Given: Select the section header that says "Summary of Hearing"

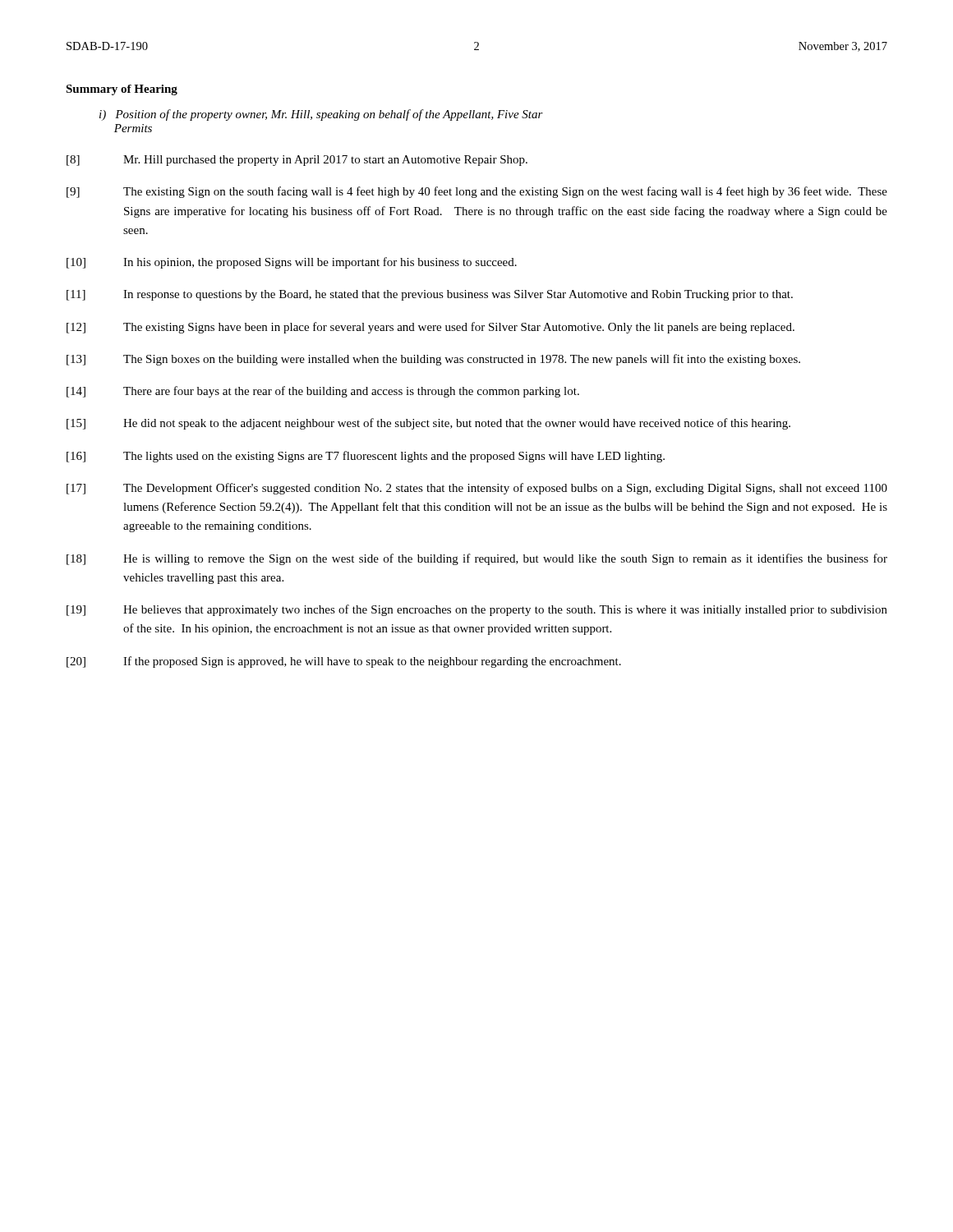Looking at the screenshot, I should tap(122, 89).
